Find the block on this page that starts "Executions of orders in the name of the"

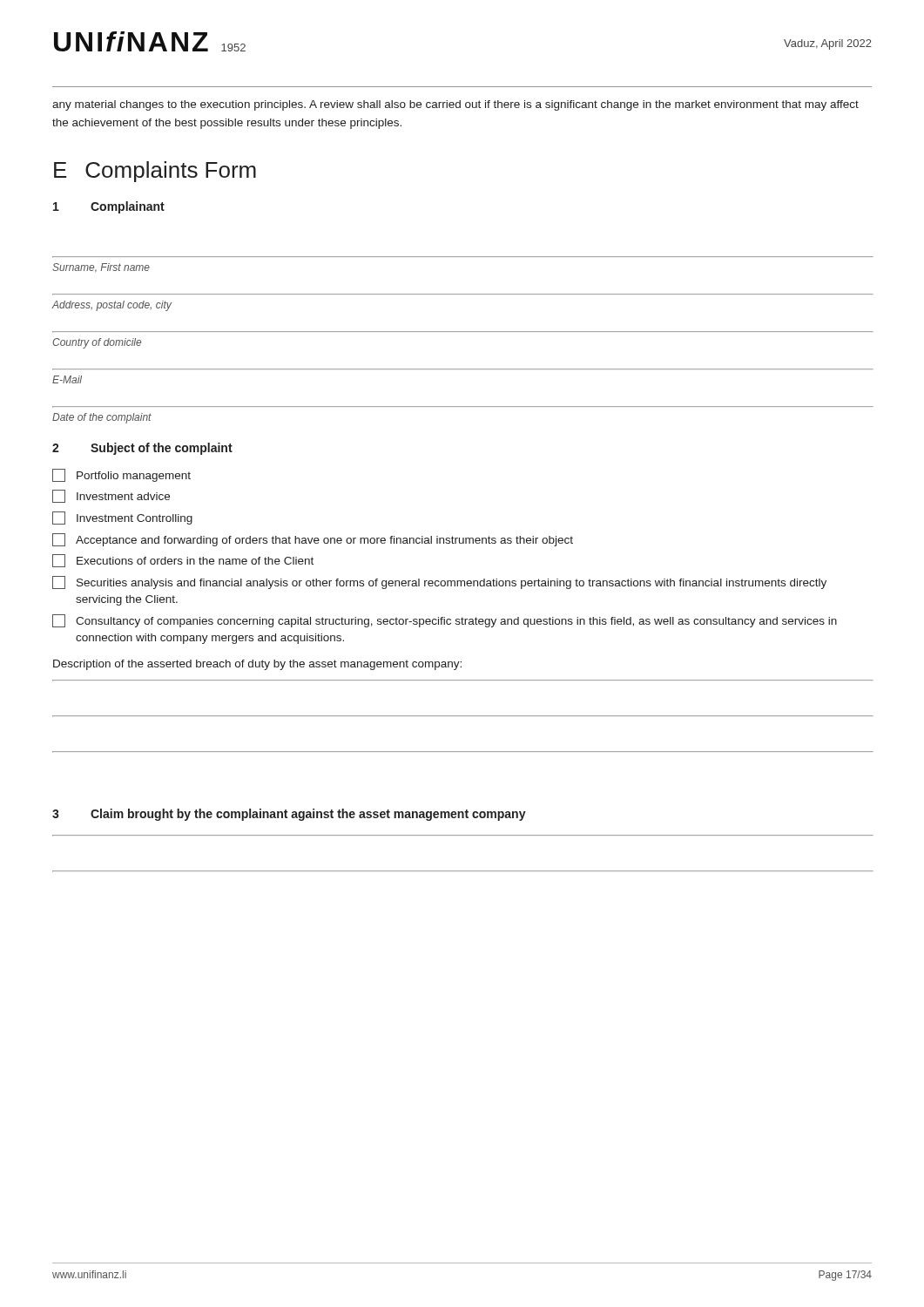click(183, 561)
